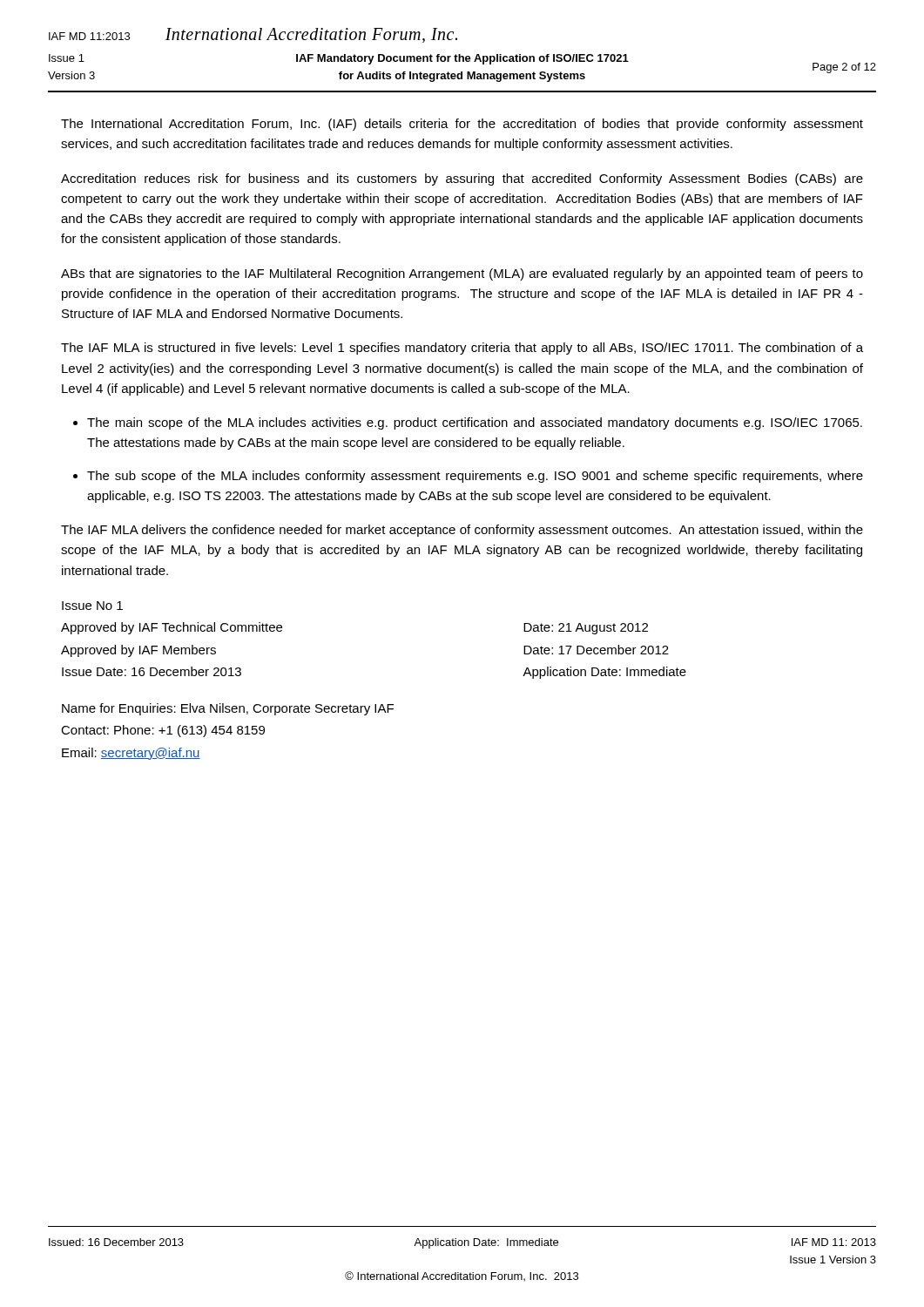Viewport: 924px width, 1307px height.
Task: Locate the text block that reads "Issue No 1 Approved by IAF Technical Committee"
Action: (x=92, y=606)
